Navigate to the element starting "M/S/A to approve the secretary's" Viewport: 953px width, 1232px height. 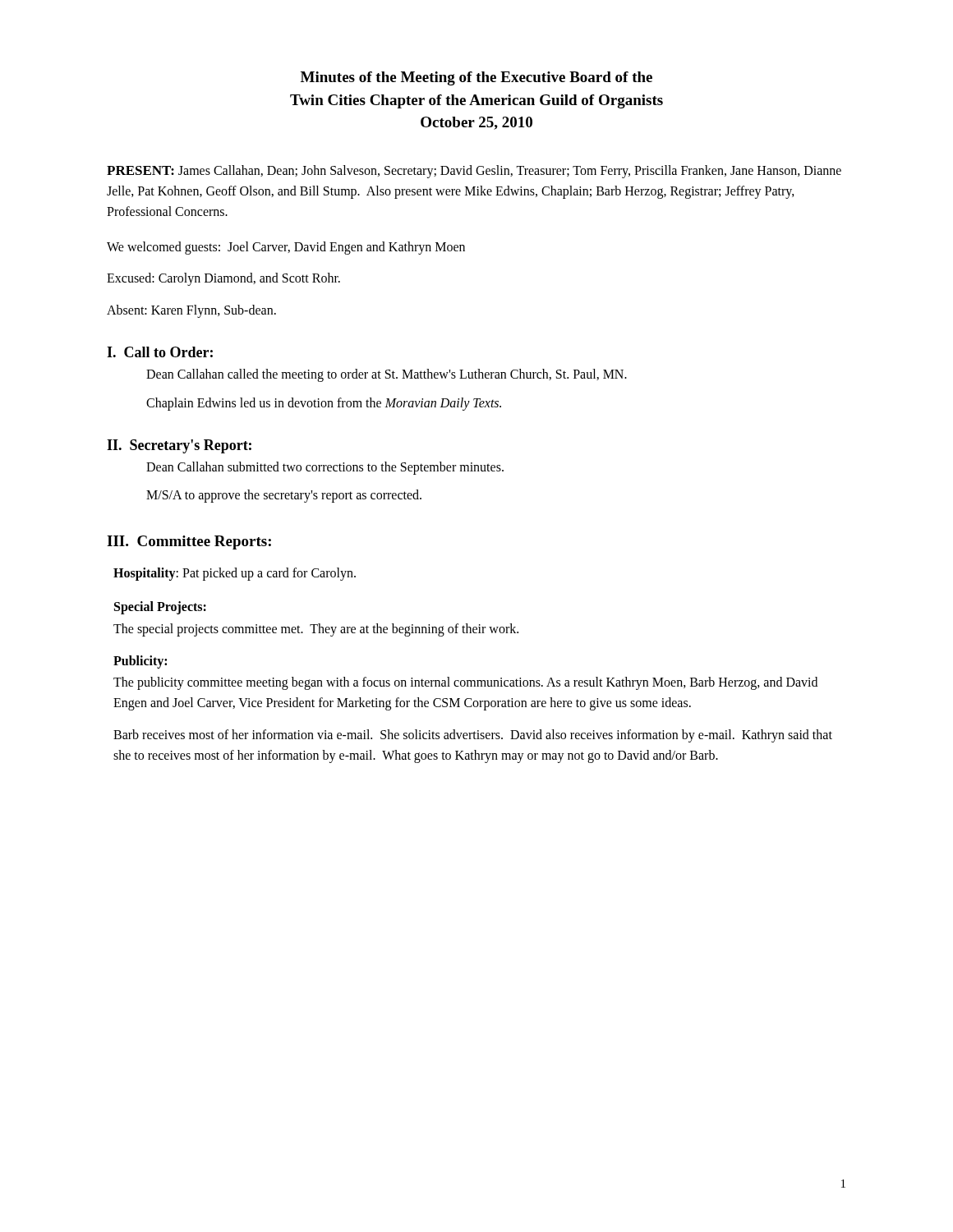(284, 495)
